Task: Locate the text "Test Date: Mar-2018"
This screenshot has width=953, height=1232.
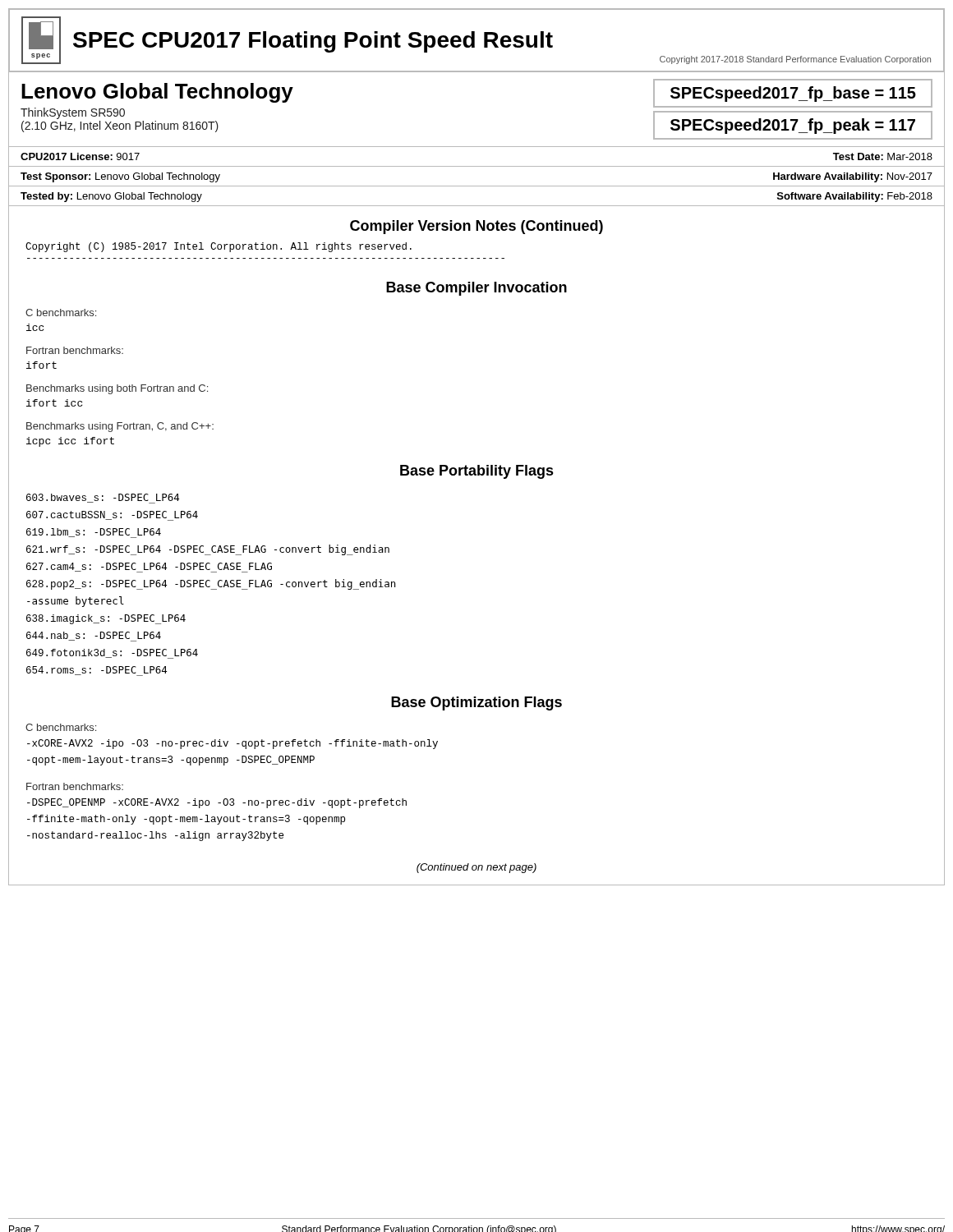Action: pyautogui.click(x=883, y=156)
